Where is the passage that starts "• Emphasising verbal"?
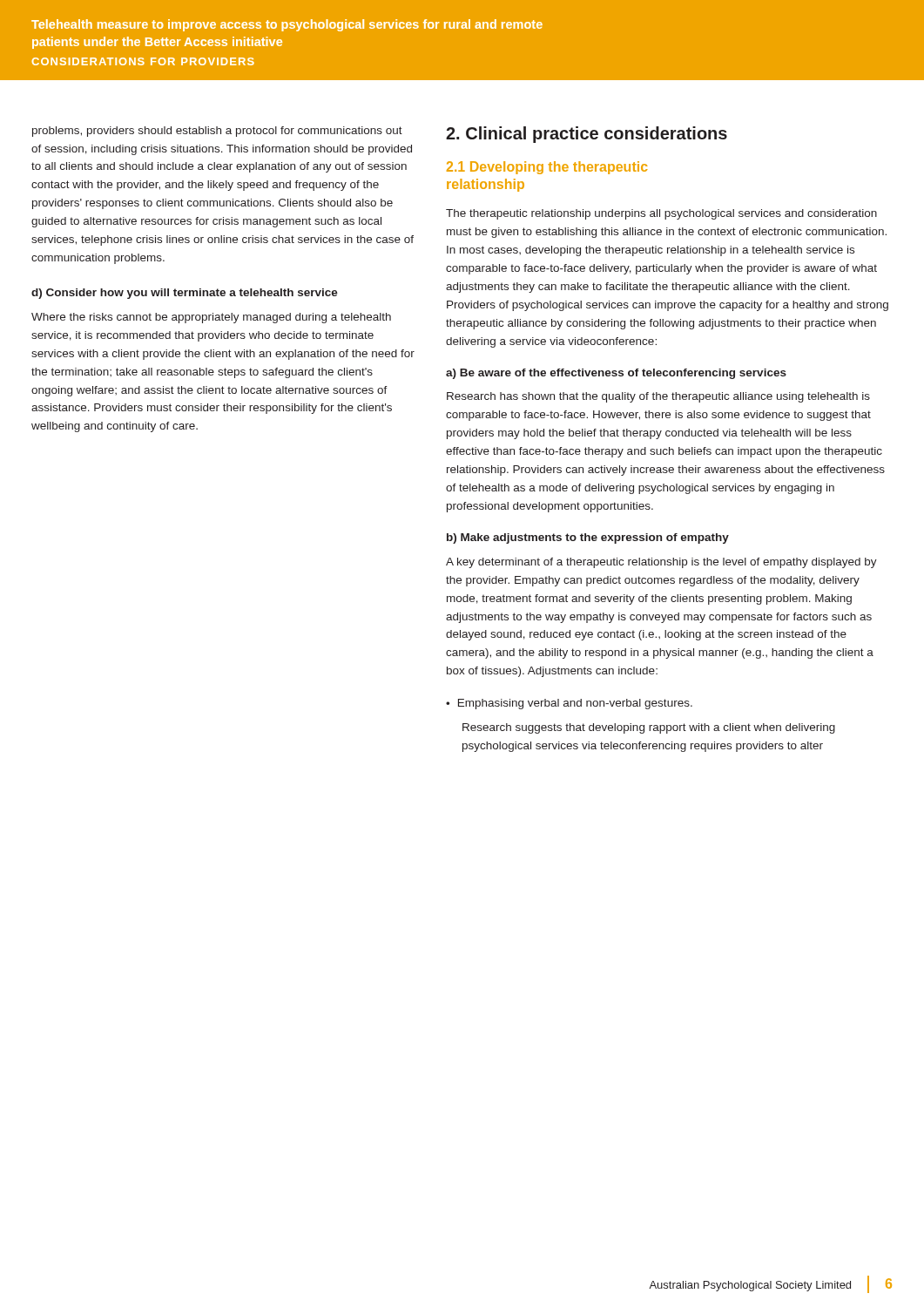Screen dimensions: 1307x924 coord(669,704)
